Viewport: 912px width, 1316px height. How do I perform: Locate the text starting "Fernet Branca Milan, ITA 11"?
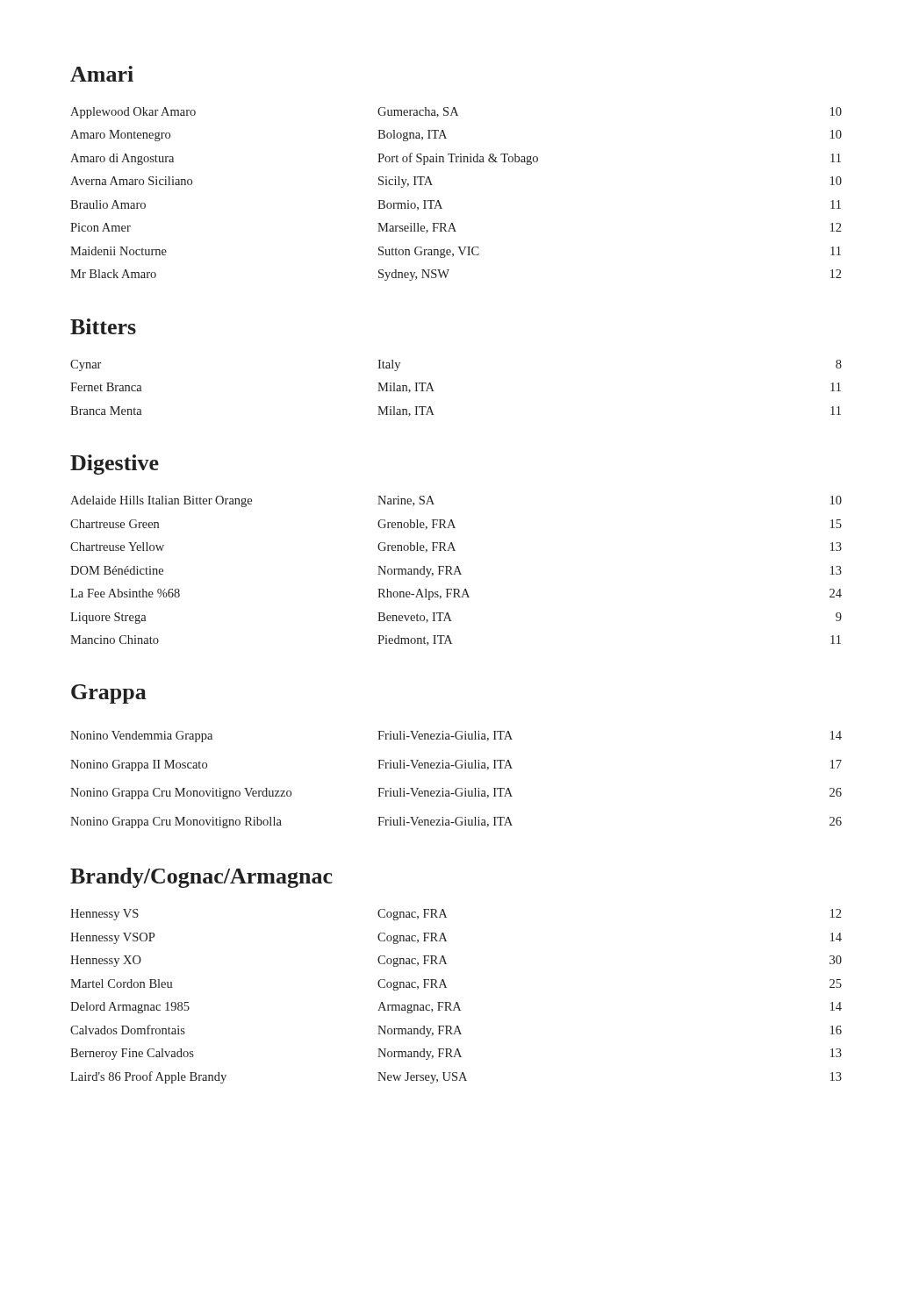tap(110, 386)
